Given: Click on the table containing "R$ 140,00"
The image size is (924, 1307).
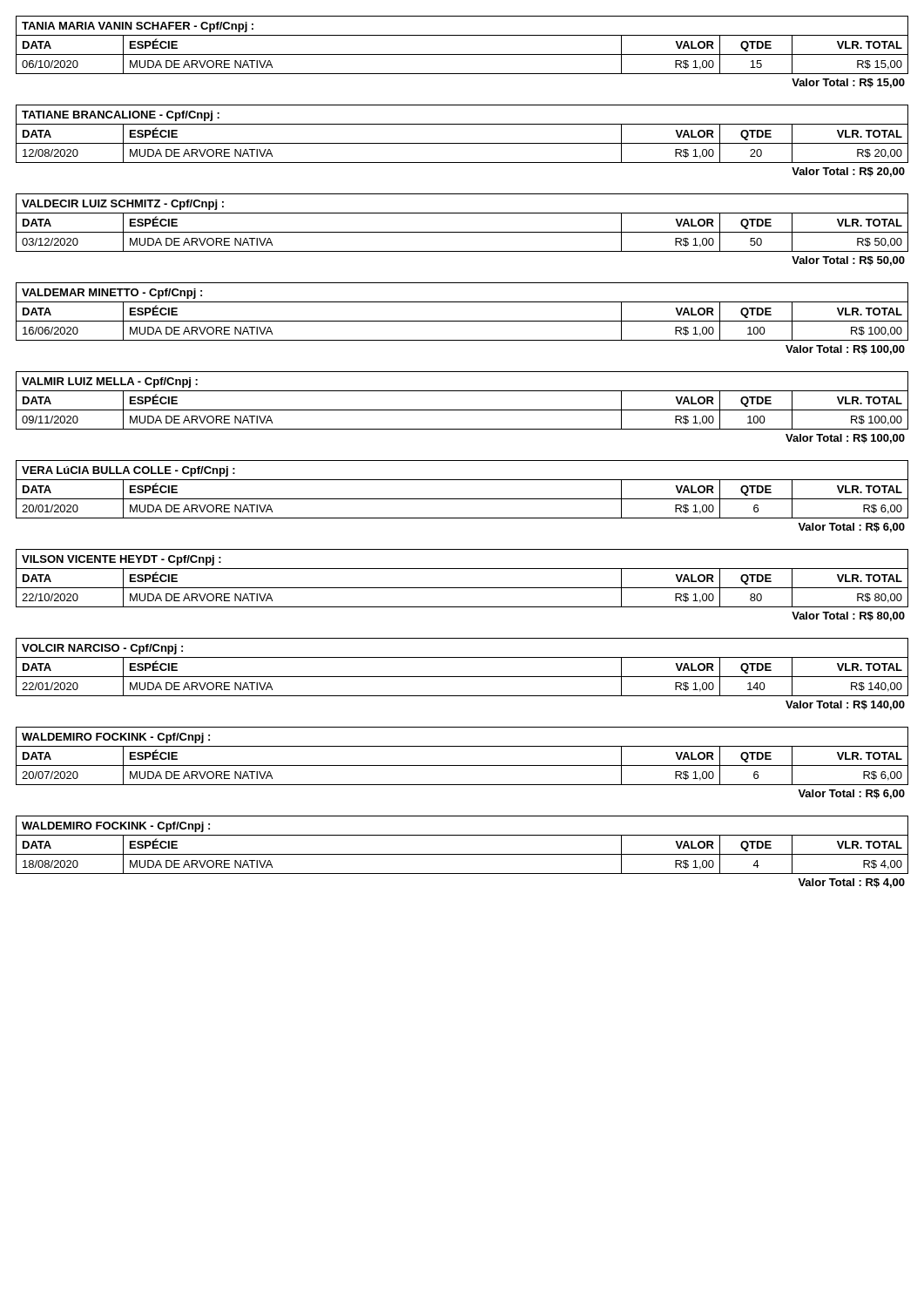Looking at the screenshot, I should (x=462, y=677).
